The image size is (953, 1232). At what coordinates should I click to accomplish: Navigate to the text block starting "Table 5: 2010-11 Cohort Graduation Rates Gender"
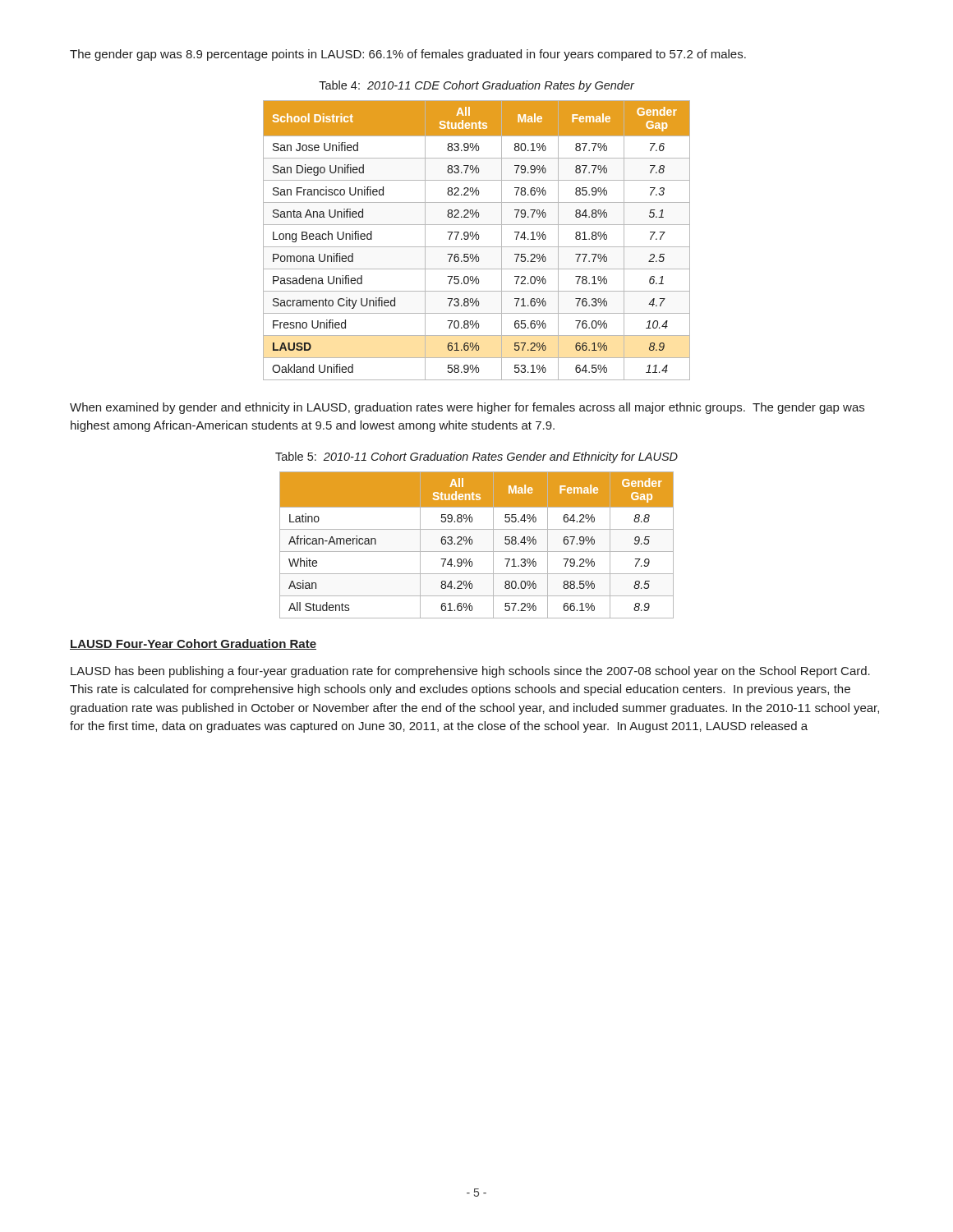[476, 456]
